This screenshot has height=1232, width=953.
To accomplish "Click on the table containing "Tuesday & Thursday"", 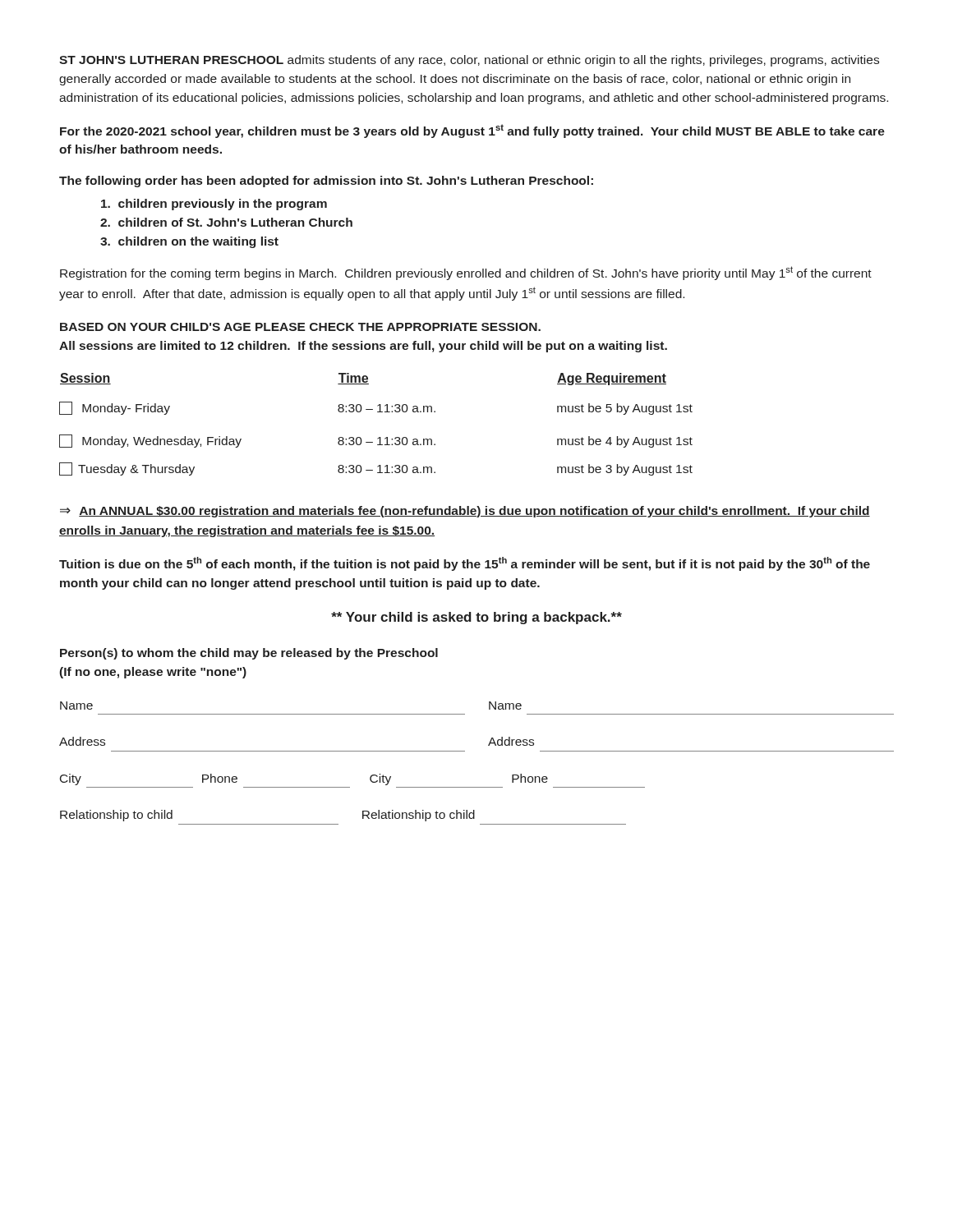I will coord(476,428).
